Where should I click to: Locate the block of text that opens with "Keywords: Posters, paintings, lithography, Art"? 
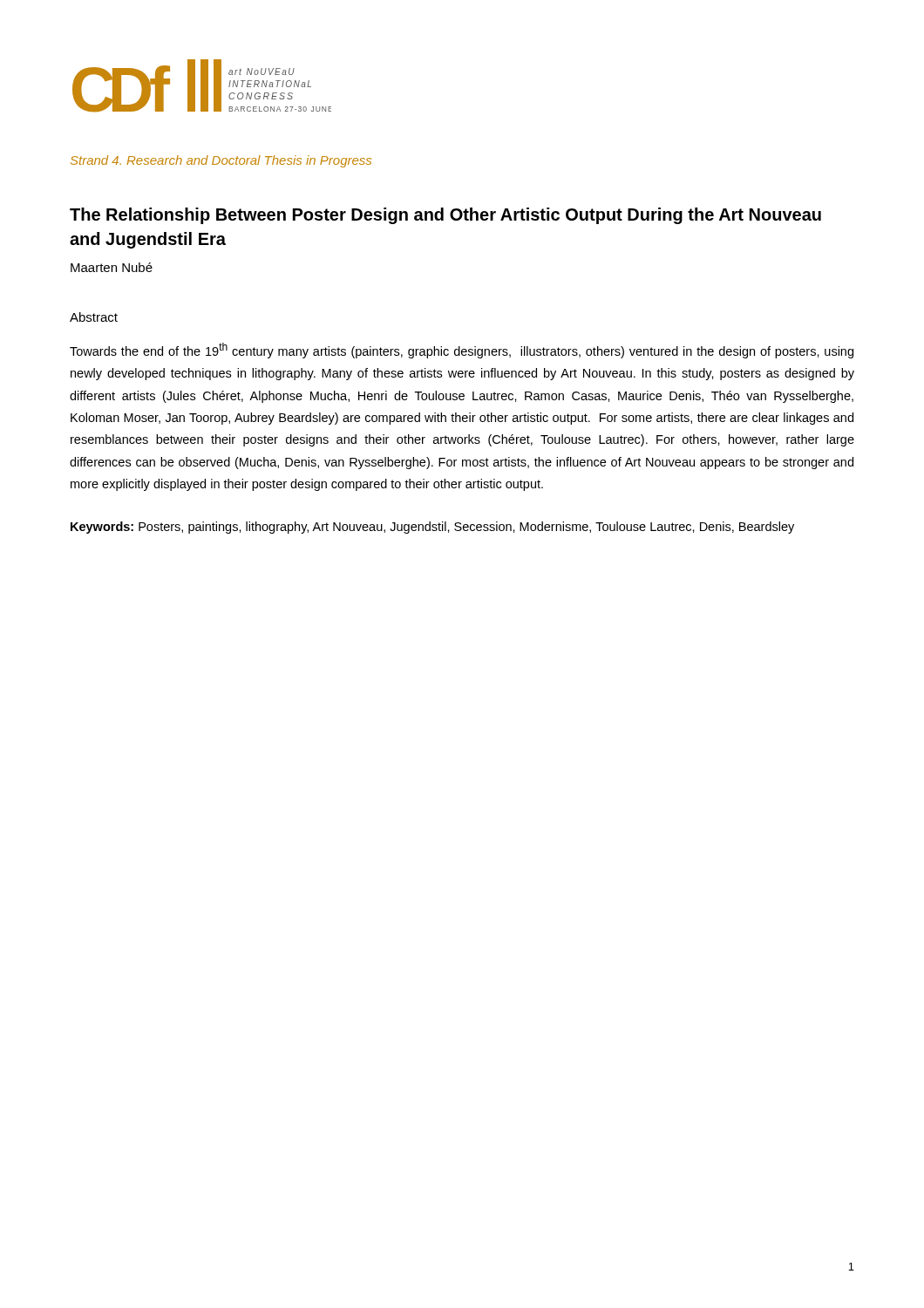tap(432, 527)
